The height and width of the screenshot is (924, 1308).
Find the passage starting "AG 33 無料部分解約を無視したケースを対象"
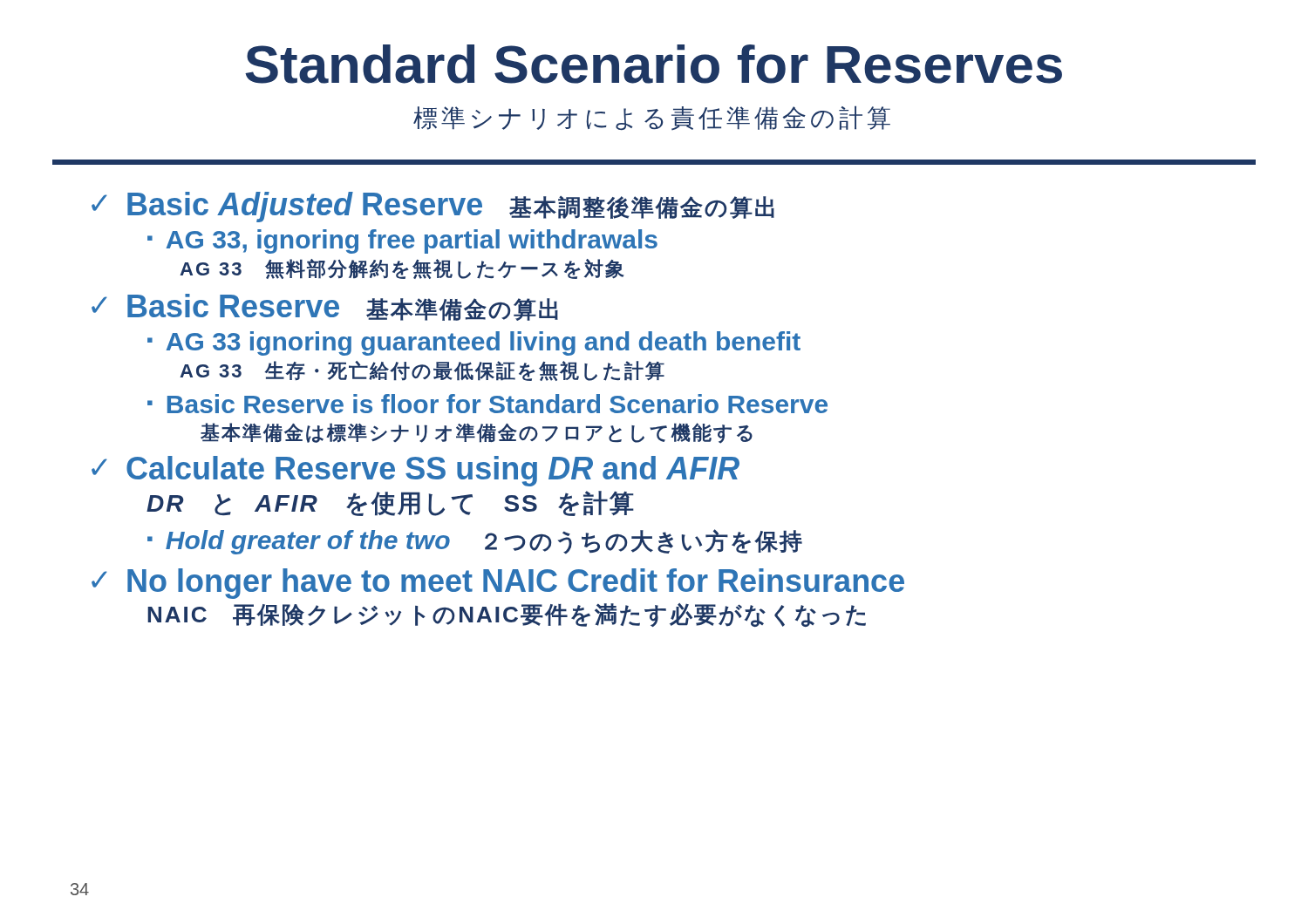[x=403, y=269]
